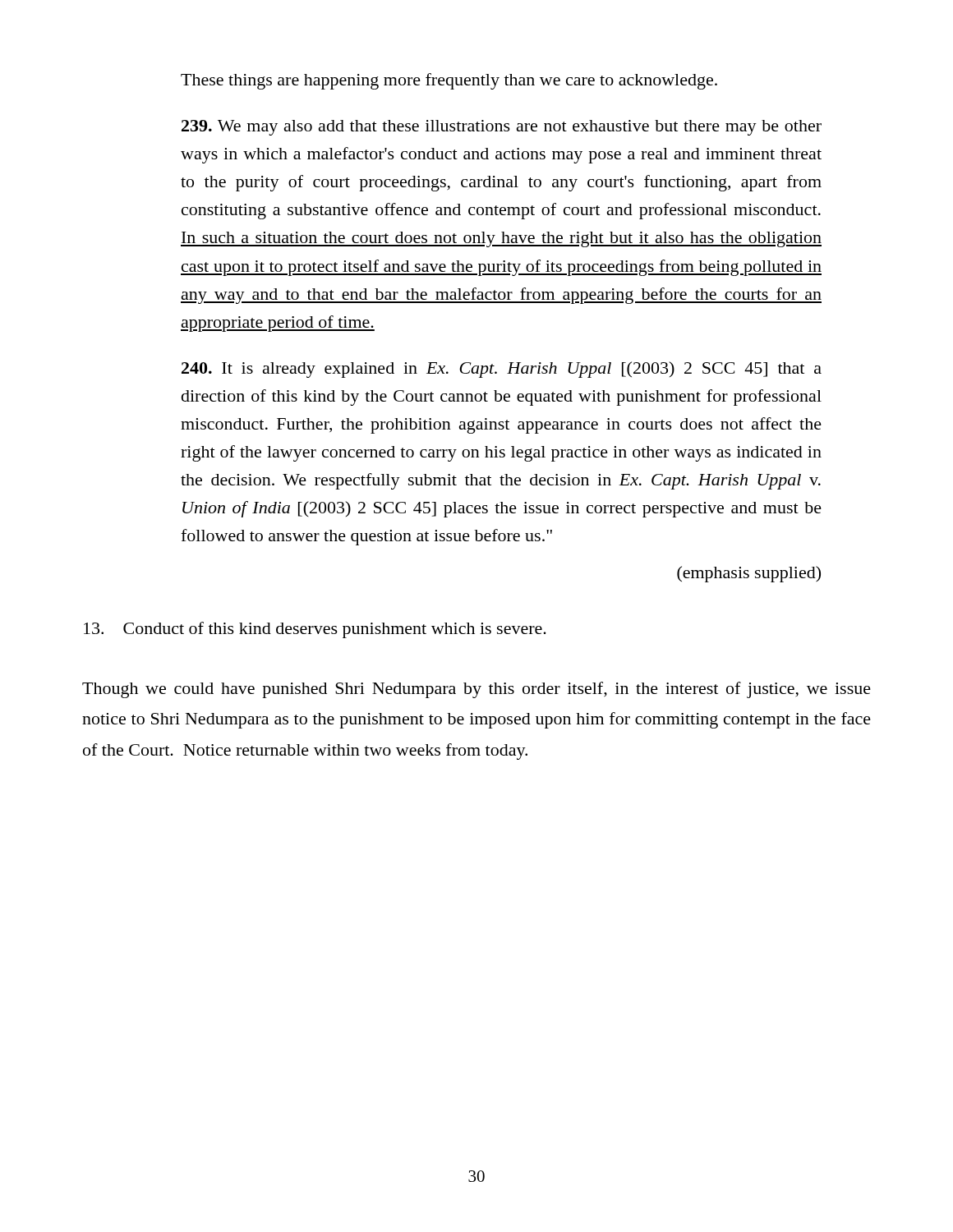Point to "(emphasis supplied)"
This screenshot has height=1232, width=953.
(749, 572)
